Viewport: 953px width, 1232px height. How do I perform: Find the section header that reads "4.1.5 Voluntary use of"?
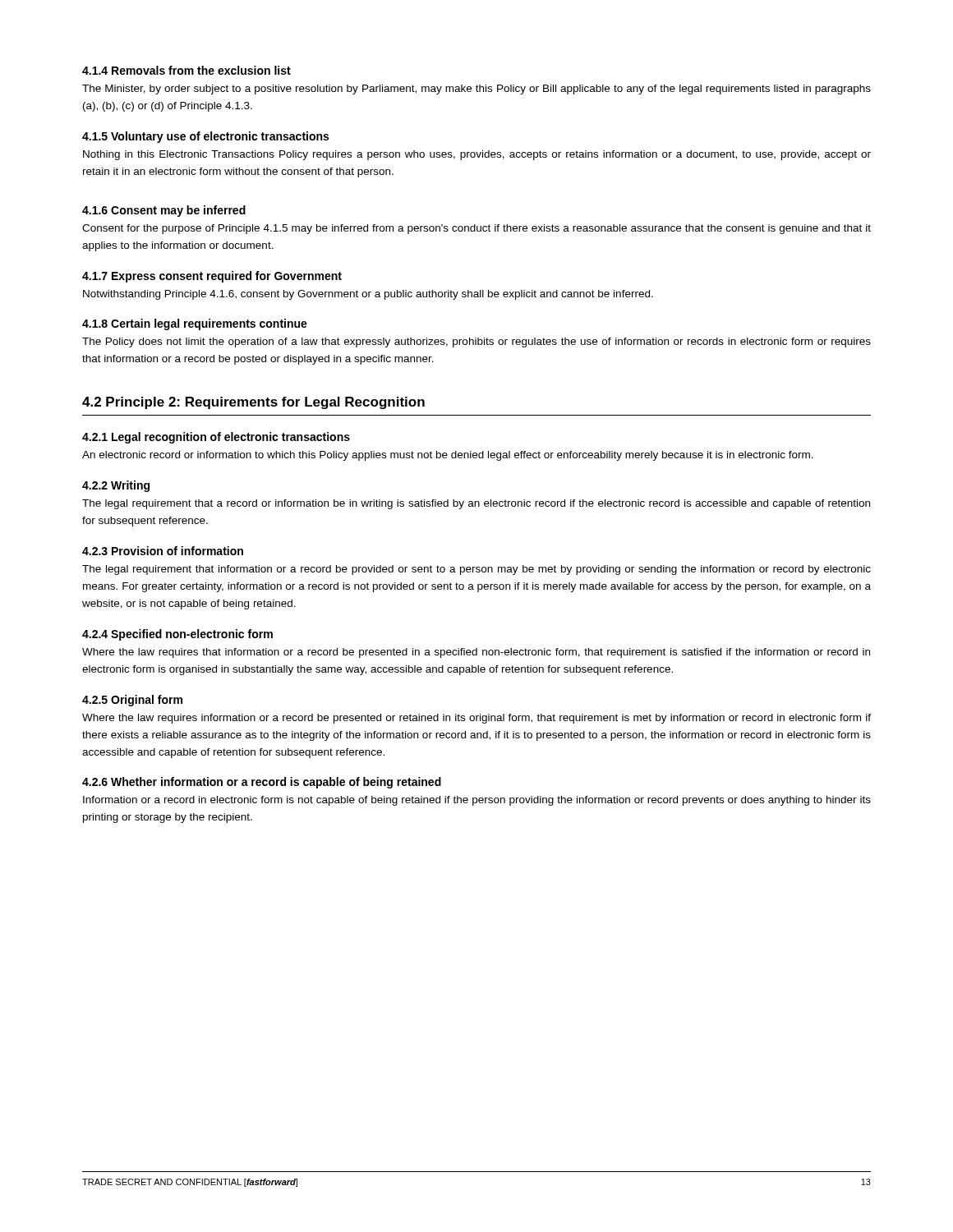pyautogui.click(x=206, y=136)
